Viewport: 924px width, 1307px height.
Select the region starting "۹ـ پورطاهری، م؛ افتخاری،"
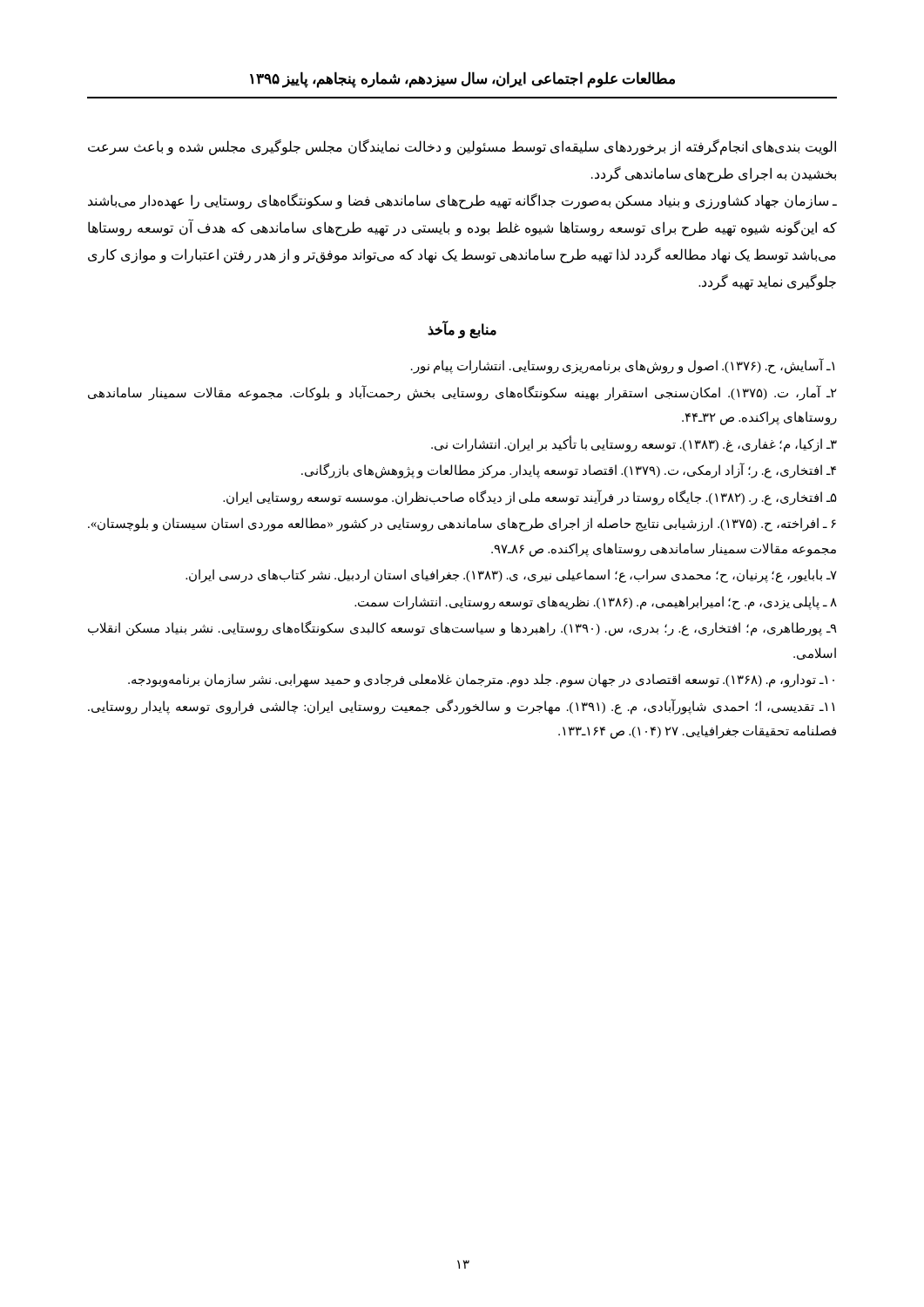[x=462, y=641]
